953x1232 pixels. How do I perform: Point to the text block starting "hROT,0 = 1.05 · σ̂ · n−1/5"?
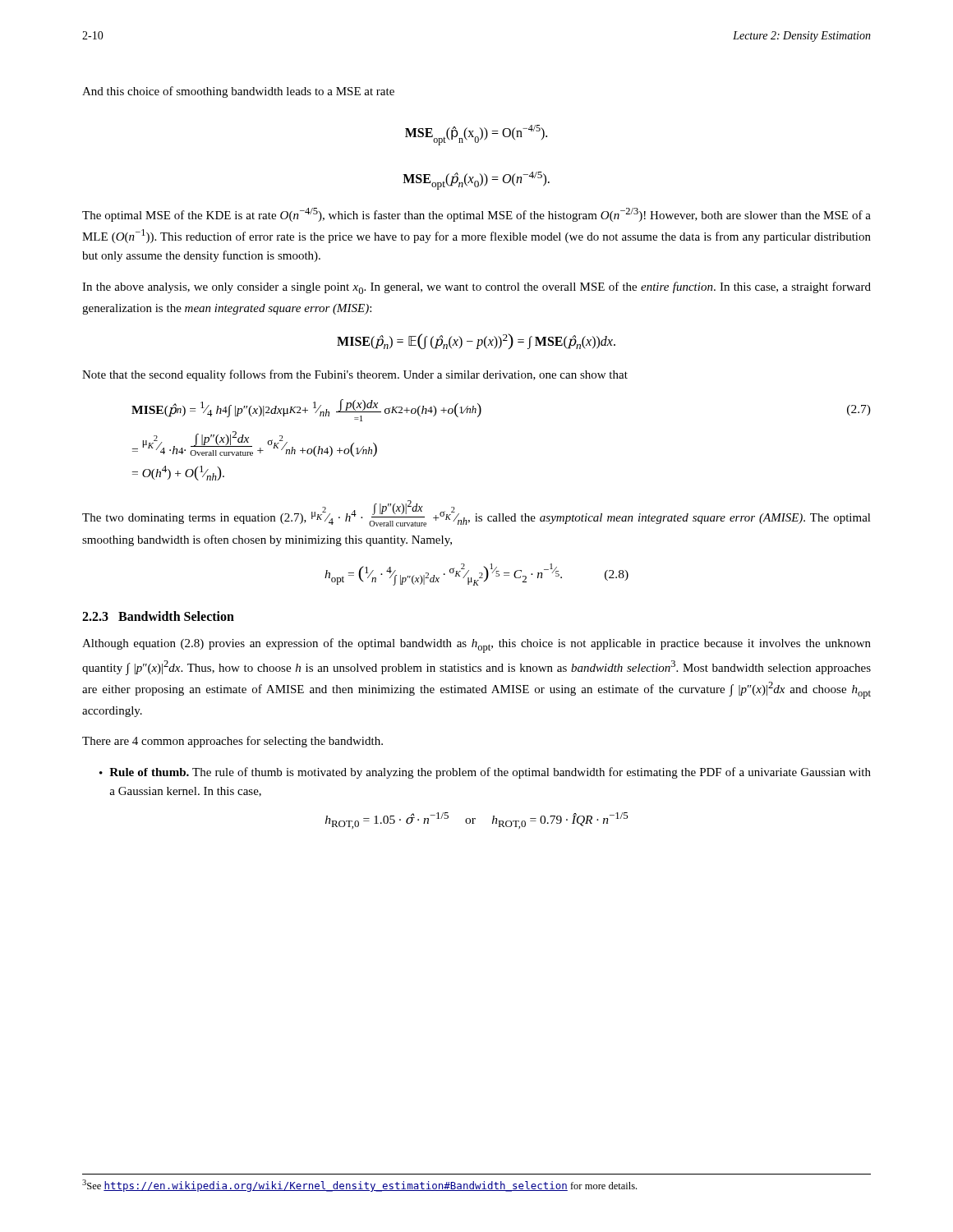pyautogui.click(x=476, y=820)
